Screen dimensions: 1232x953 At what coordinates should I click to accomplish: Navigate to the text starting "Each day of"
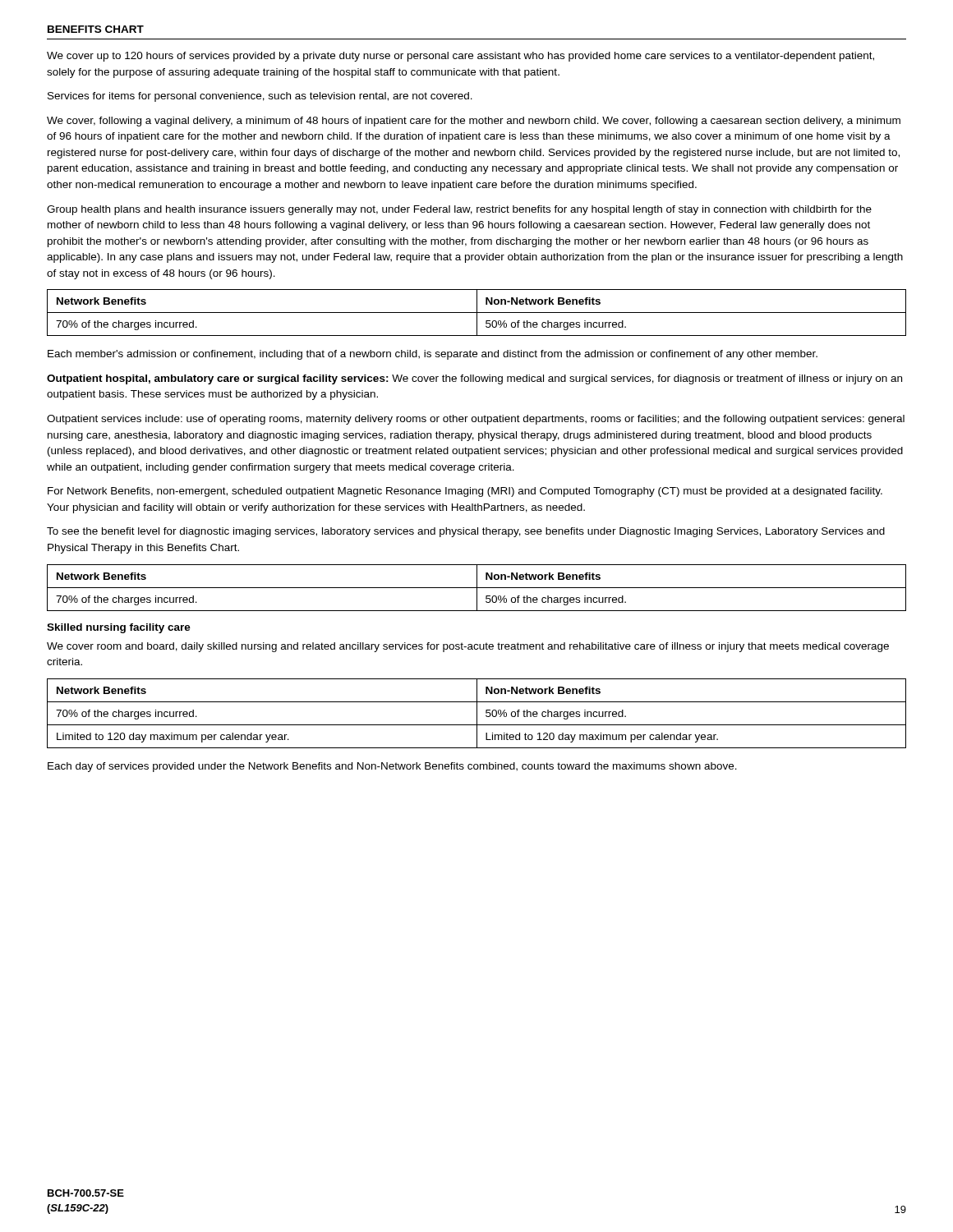click(476, 766)
